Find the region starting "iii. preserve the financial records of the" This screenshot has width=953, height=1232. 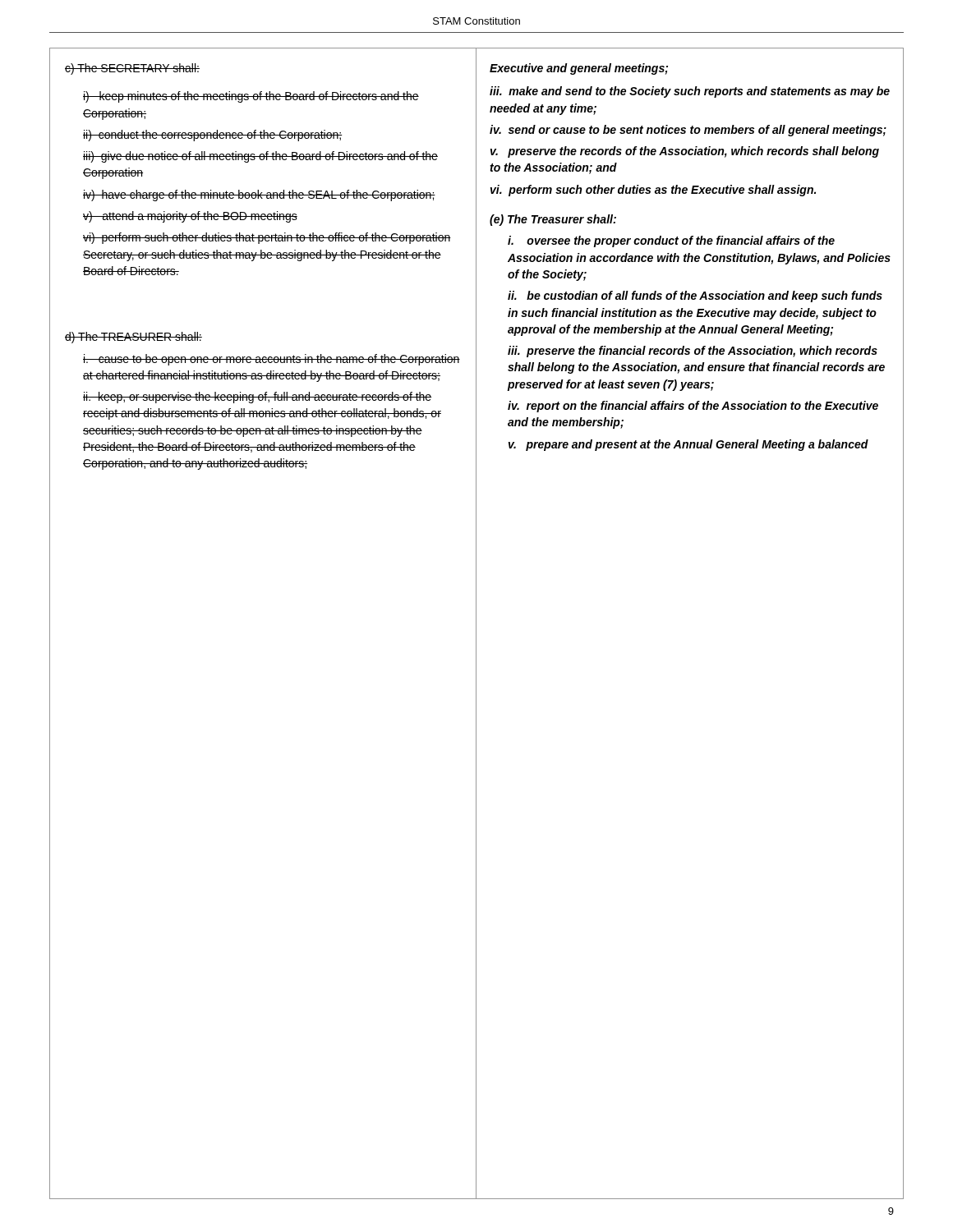click(x=696, y=368)
